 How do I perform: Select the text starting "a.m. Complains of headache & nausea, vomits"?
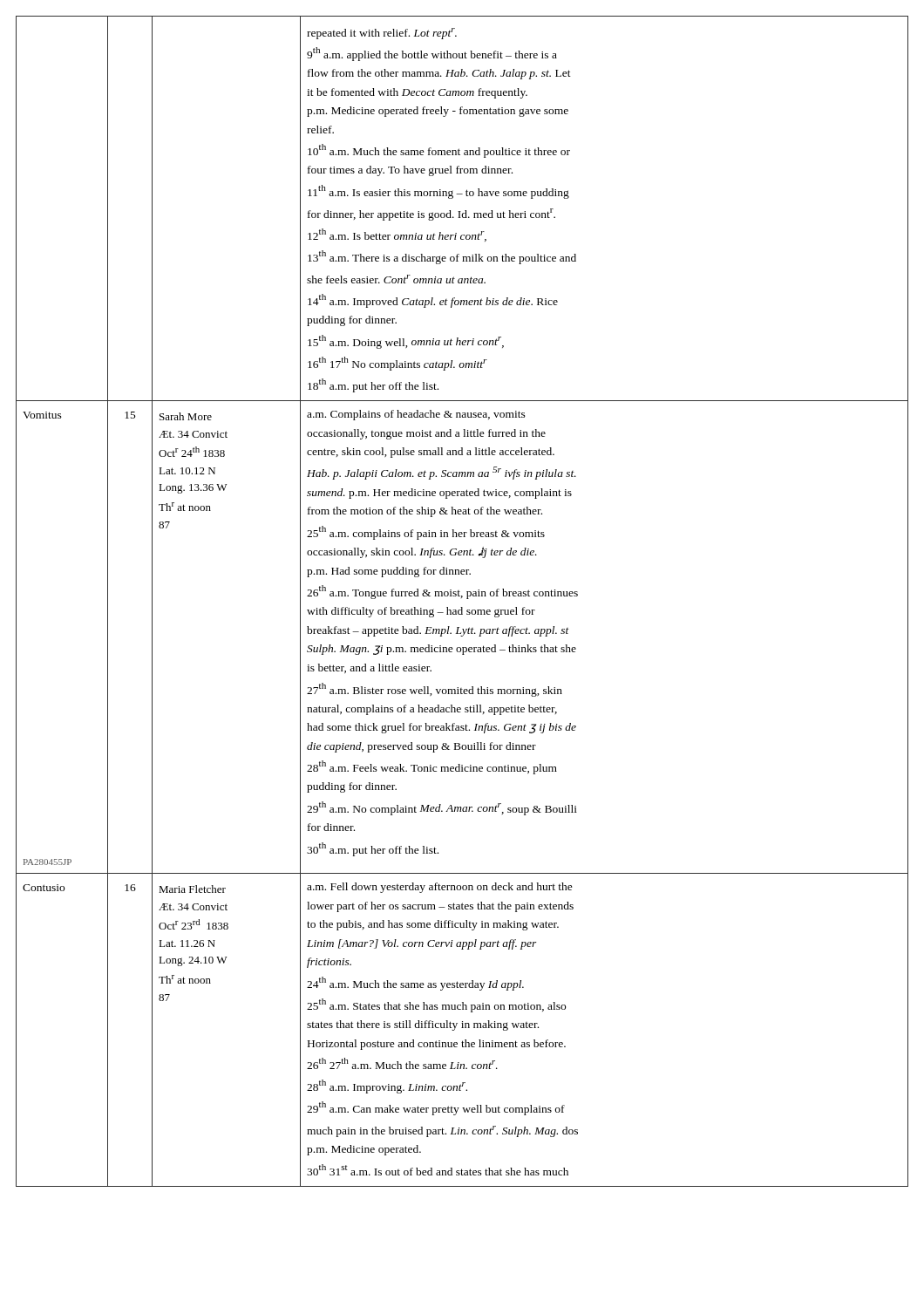pos(416,415)
